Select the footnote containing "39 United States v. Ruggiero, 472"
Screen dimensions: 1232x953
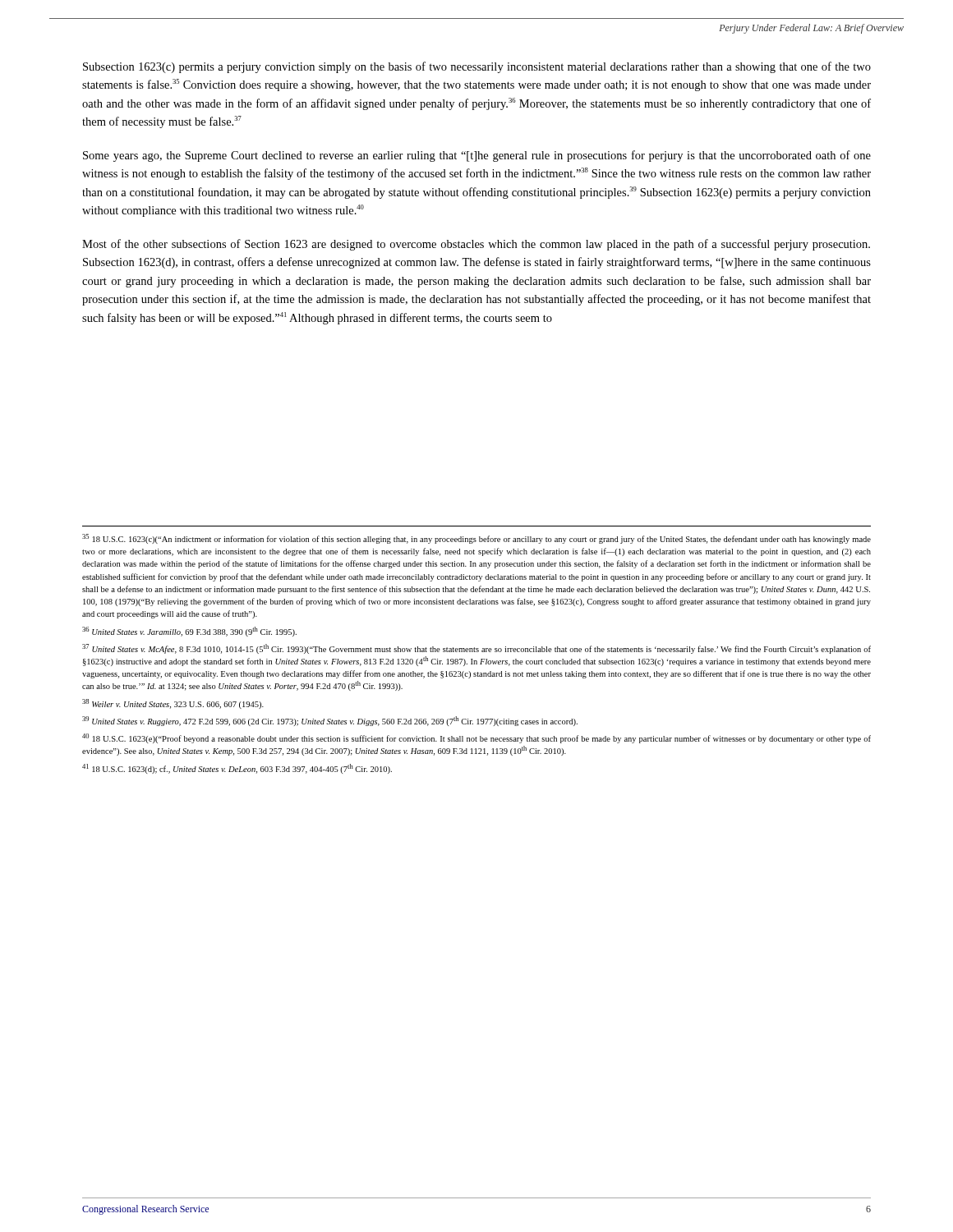pyautogui.click(x=330, y=721)
